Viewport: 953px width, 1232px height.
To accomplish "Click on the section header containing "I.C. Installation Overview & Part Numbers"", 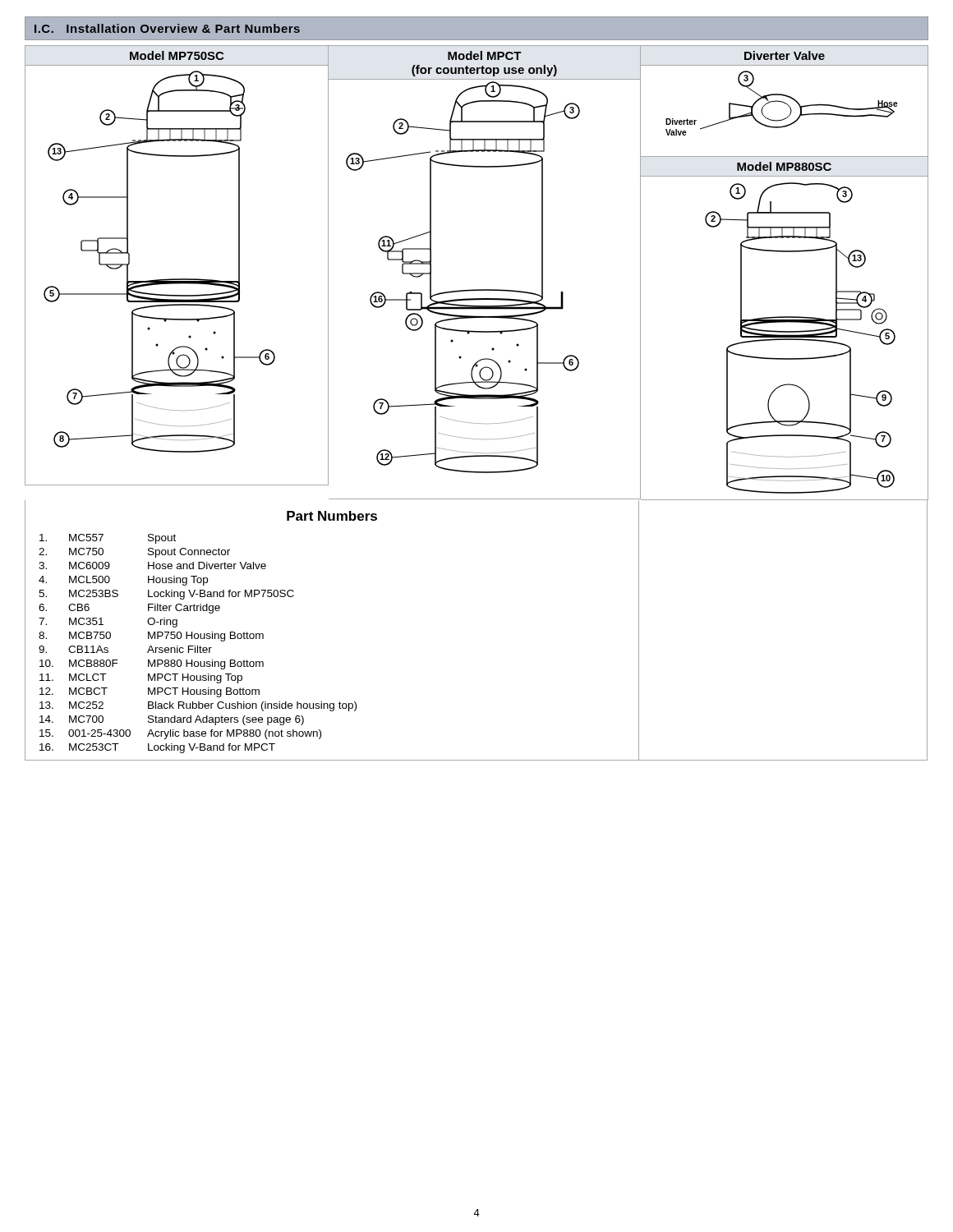I will 167,28.
